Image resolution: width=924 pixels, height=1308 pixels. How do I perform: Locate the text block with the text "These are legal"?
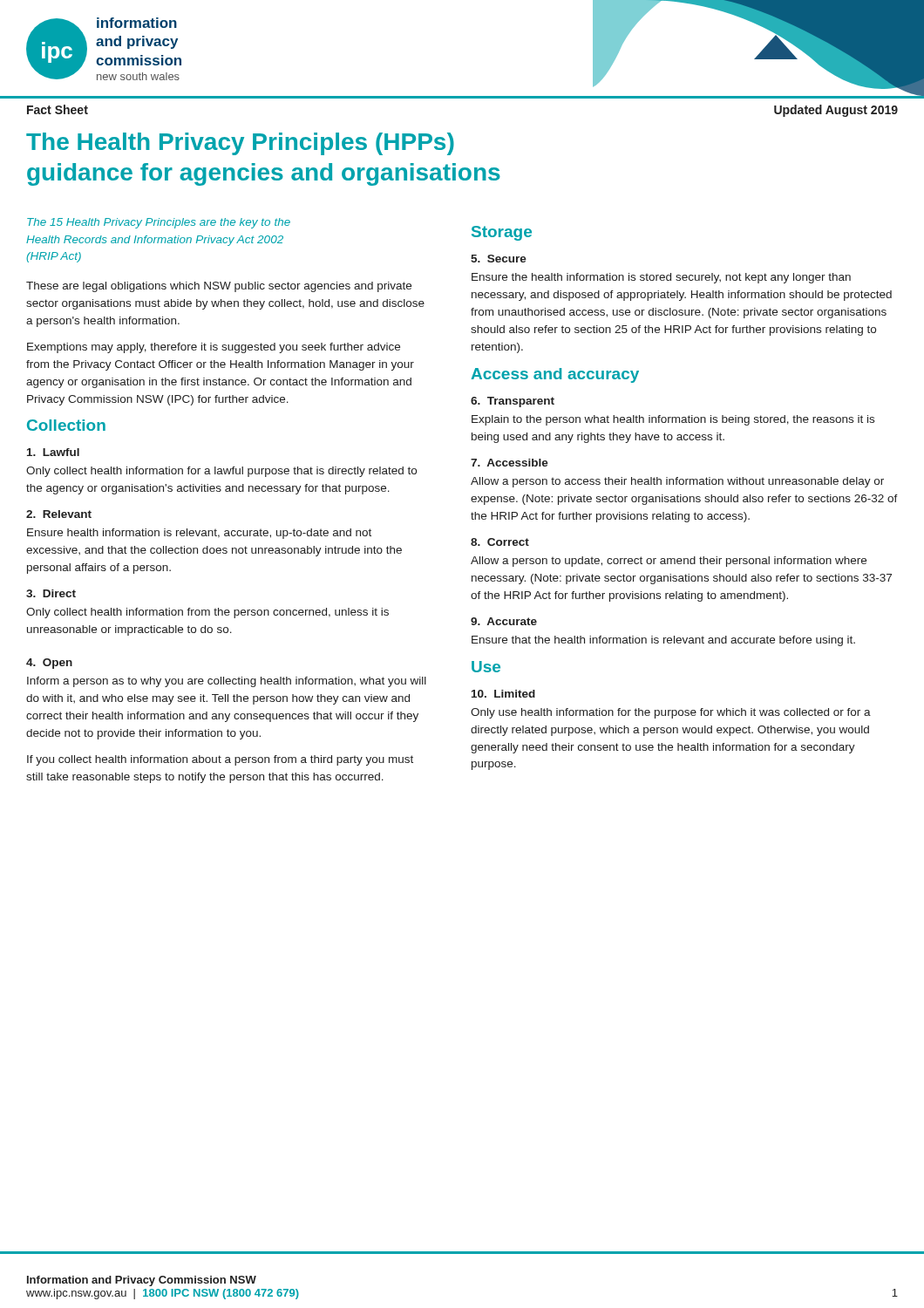coord(225,303)
